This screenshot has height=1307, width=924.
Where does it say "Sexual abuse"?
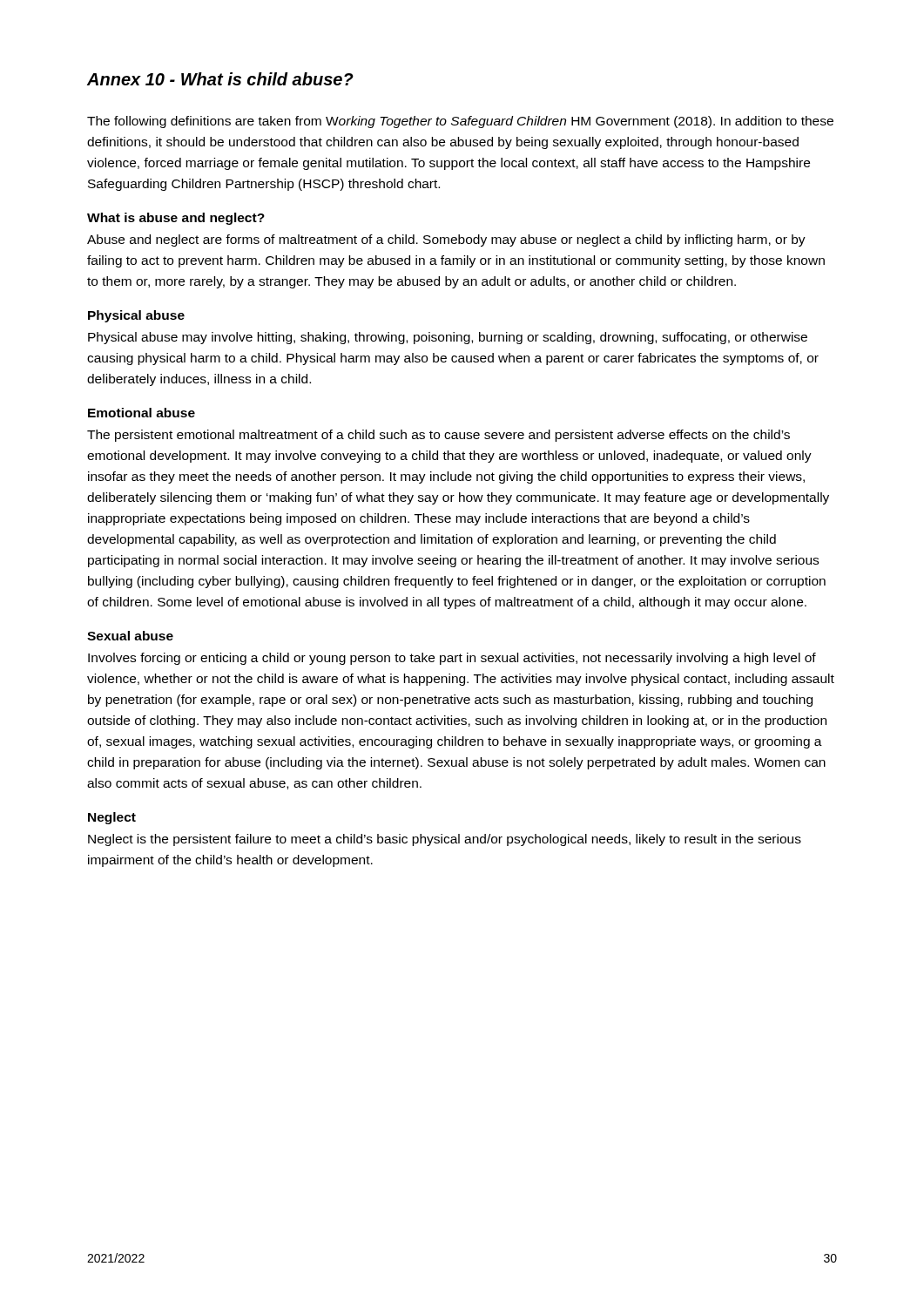point(130,636)
